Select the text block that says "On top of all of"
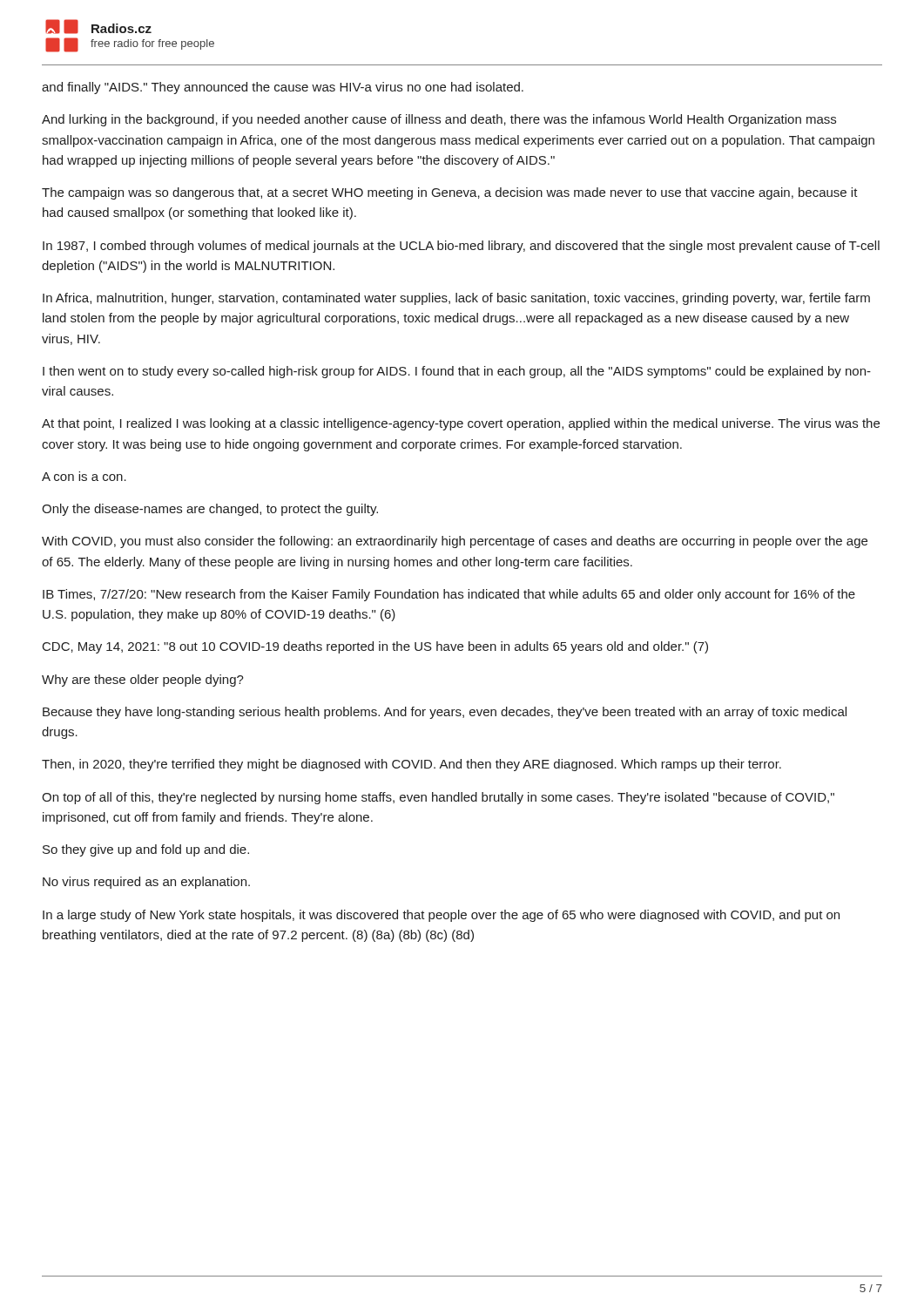 [438, 807]
